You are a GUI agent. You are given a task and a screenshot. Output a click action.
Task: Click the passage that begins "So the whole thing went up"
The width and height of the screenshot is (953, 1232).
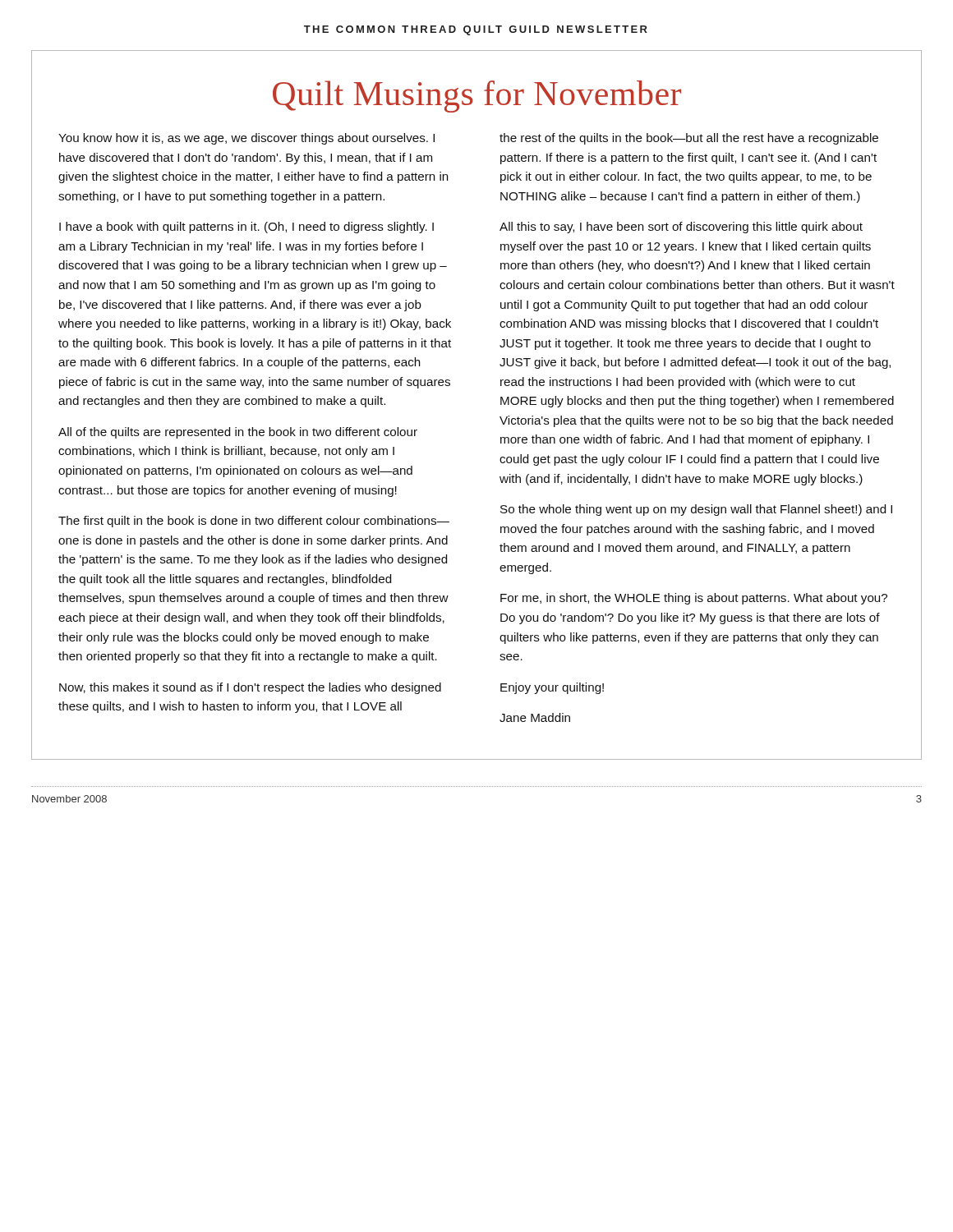[x=696, y=538]
